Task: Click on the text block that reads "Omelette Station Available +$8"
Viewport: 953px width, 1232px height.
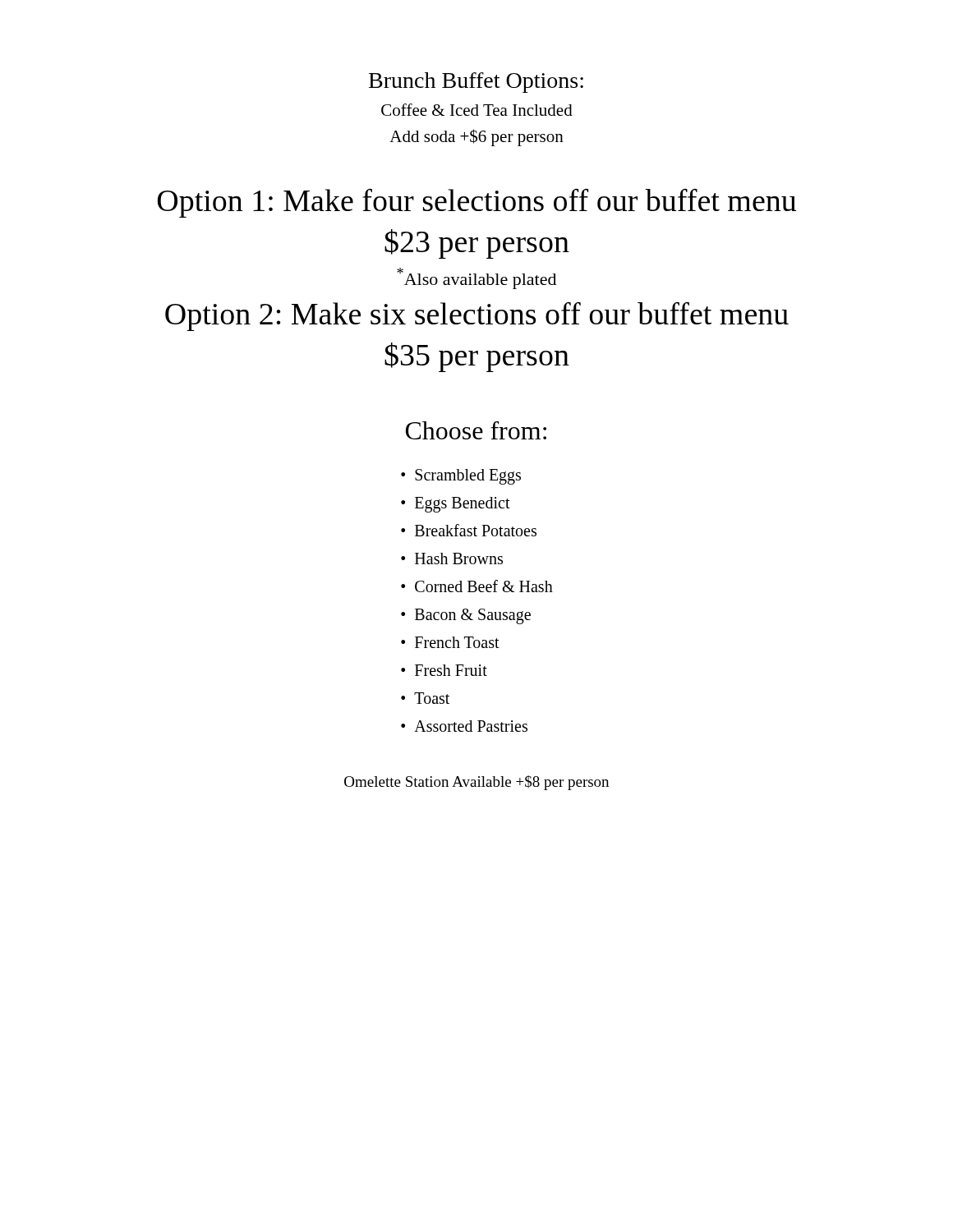Action: (x=476, y=782)
